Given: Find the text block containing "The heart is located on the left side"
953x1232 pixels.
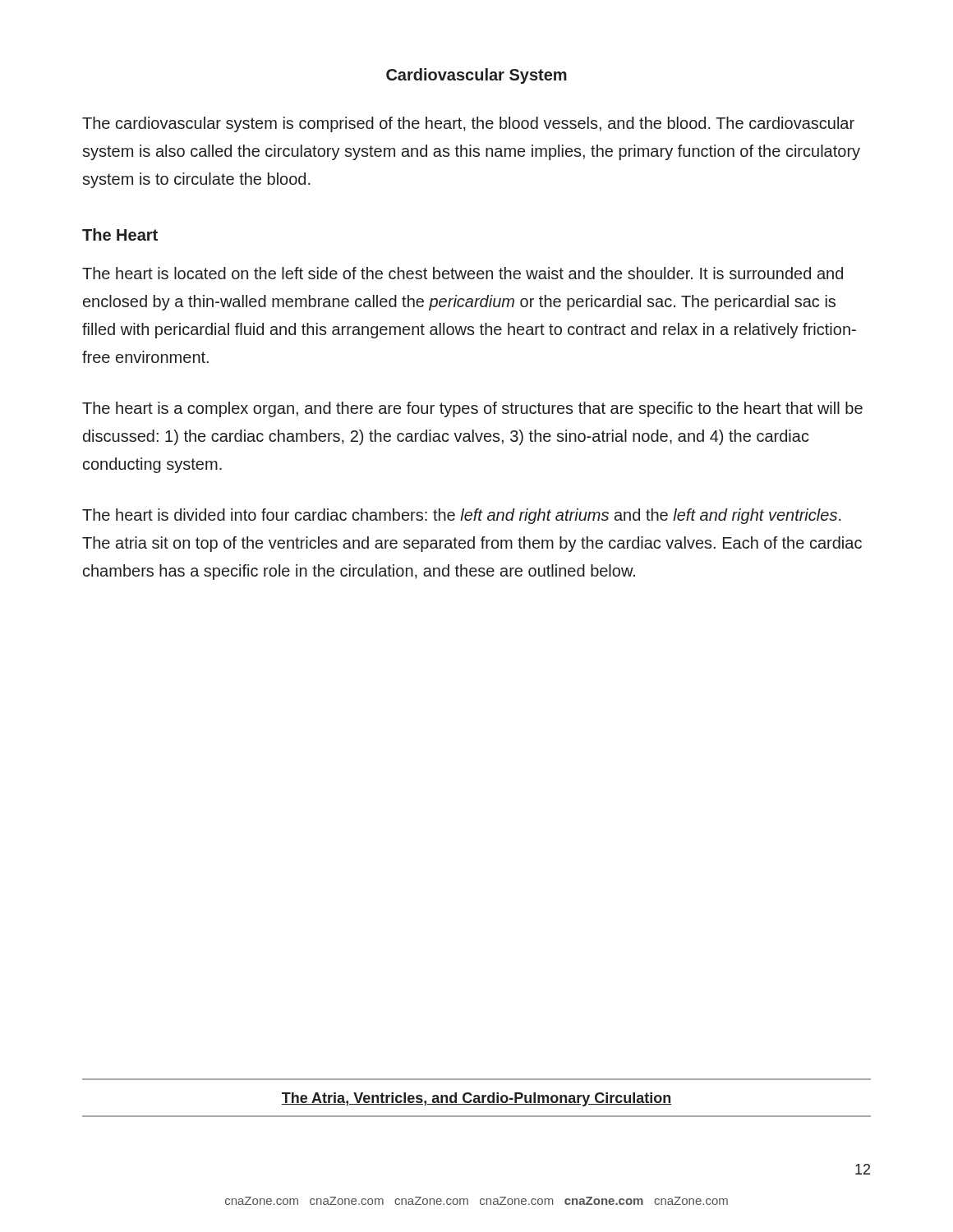Looking at the screenshot, I should (469, 315).
